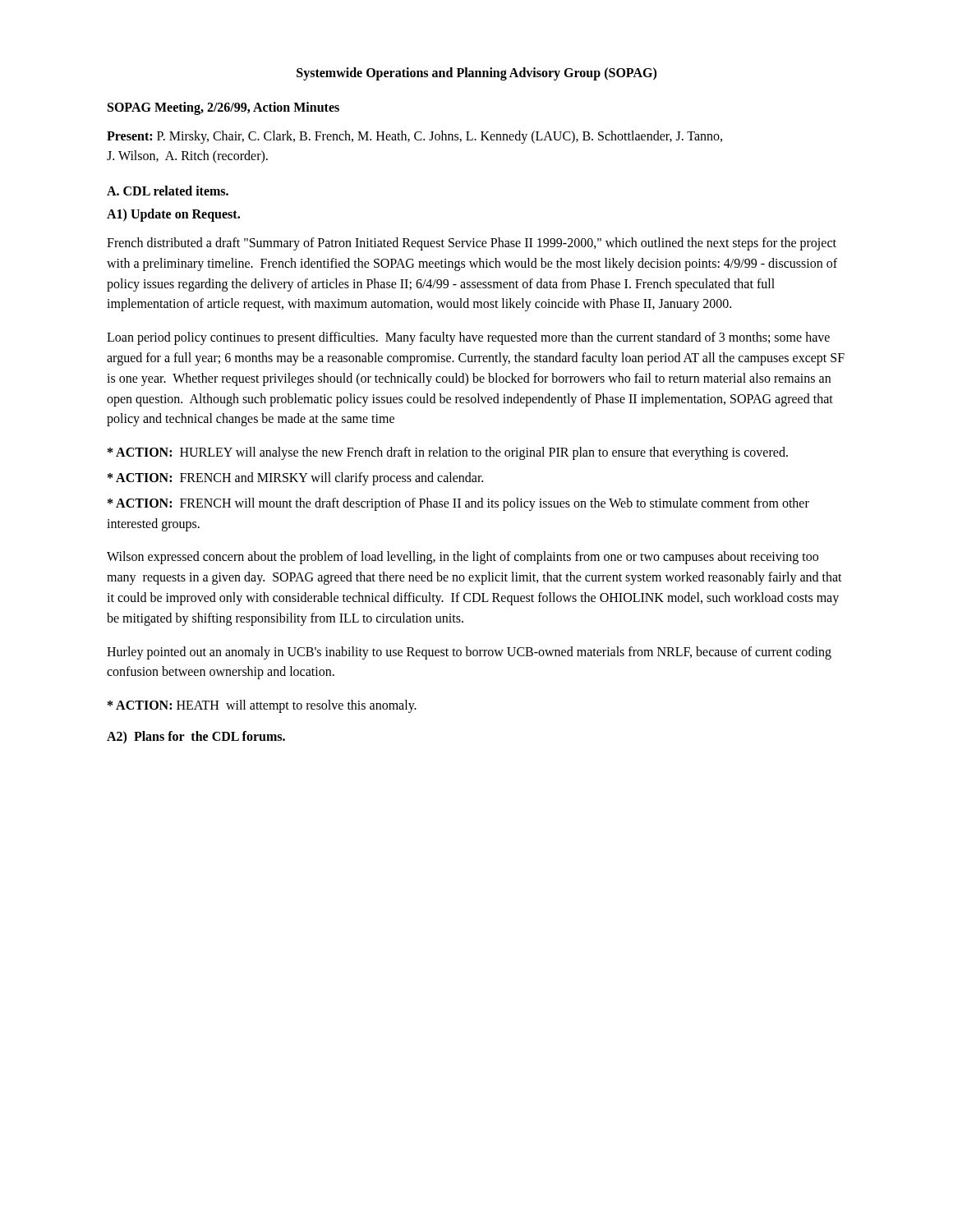Screen dimensions: 1232x953
Task: Navigate to the block starting "ACTION: HURLEY will analyse the new French draft"
Action: [476, 488]
